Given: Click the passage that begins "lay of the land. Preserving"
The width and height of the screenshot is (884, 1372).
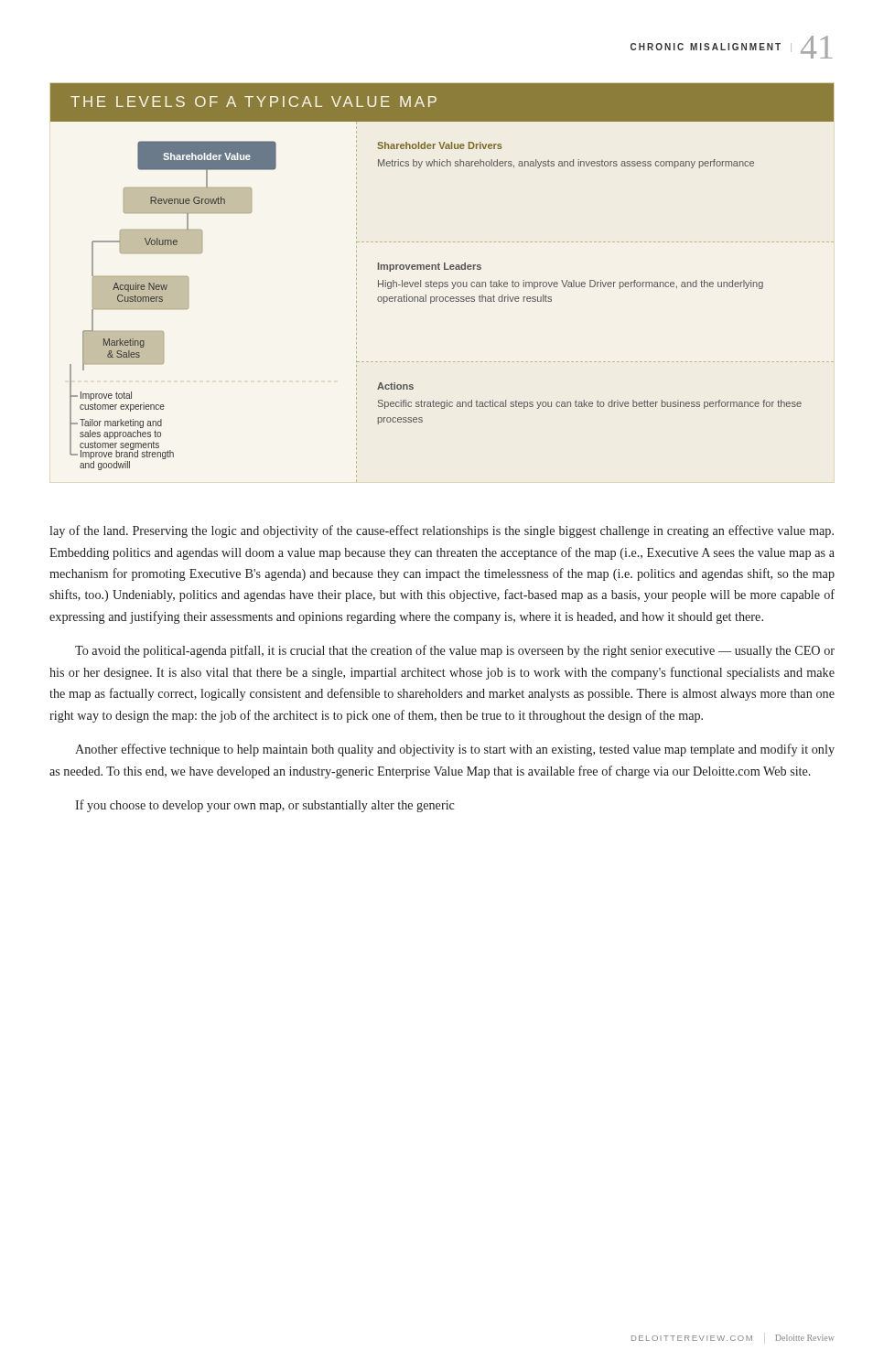Looking at the screenshot, I should point(442,669).
